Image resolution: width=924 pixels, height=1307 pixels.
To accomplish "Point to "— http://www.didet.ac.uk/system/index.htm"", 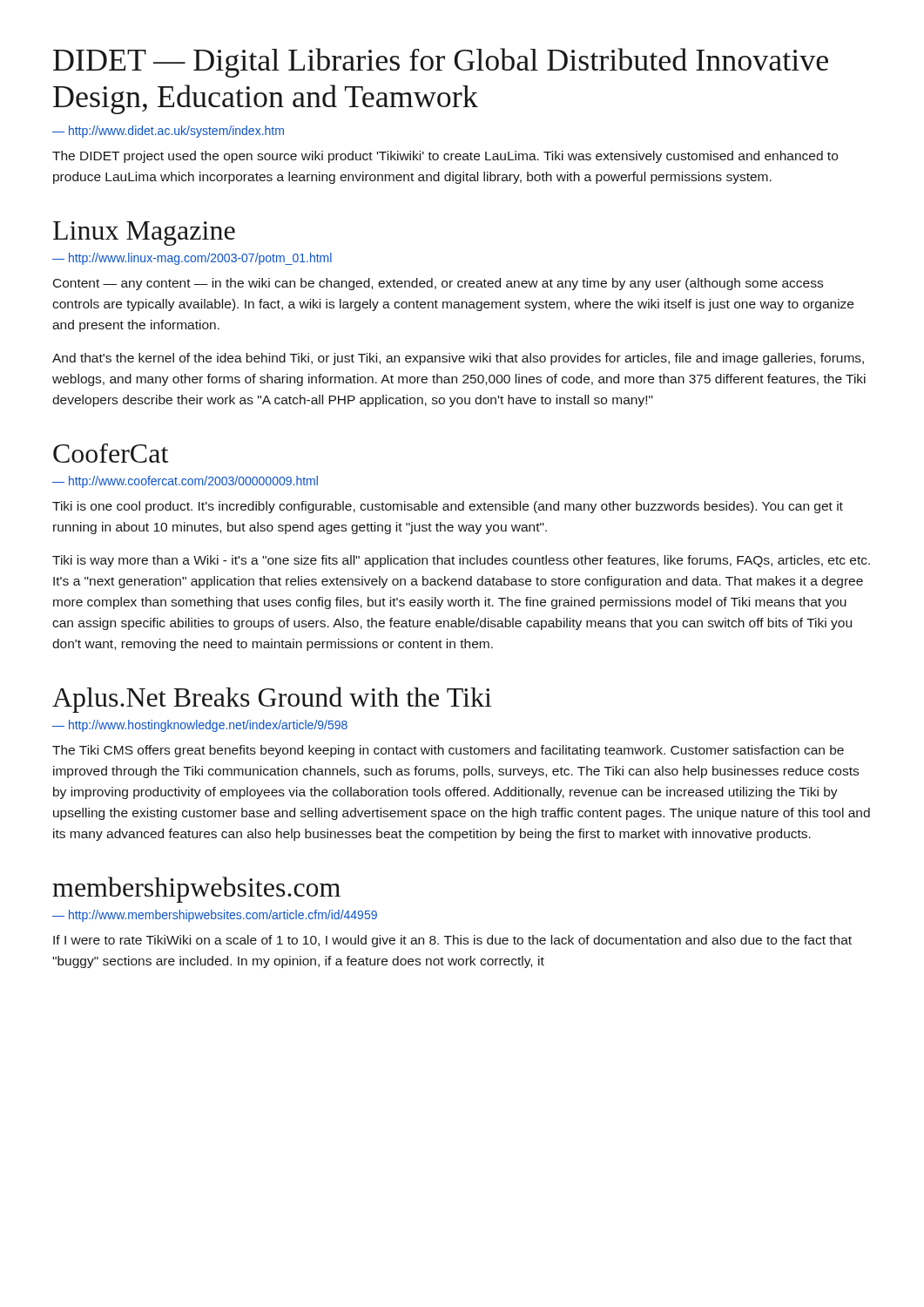I will click(x=168, y=131).
